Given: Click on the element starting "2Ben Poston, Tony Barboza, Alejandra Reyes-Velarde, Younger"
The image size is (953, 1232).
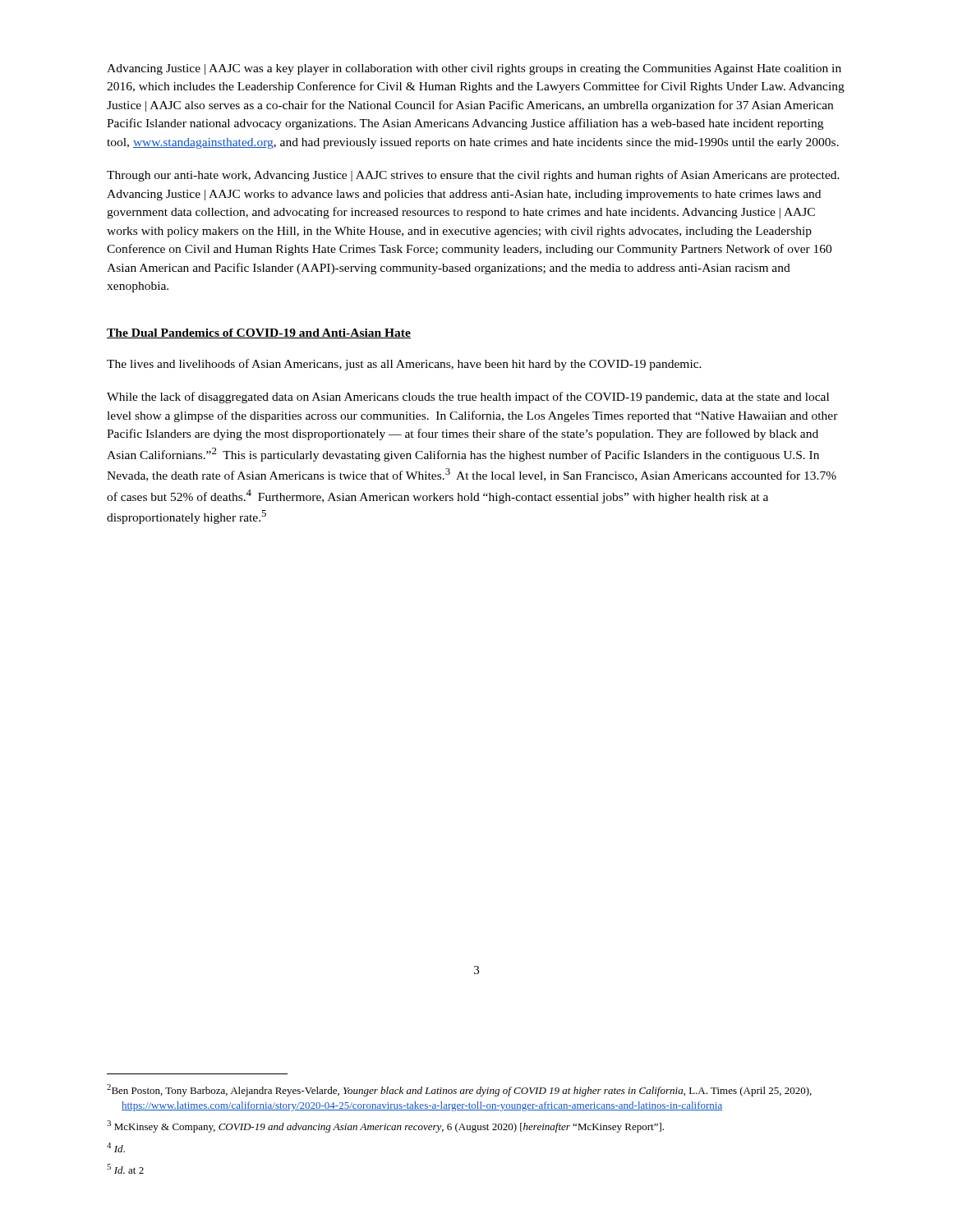Looking at the screenshot, I should click(x=476, y=1097).
